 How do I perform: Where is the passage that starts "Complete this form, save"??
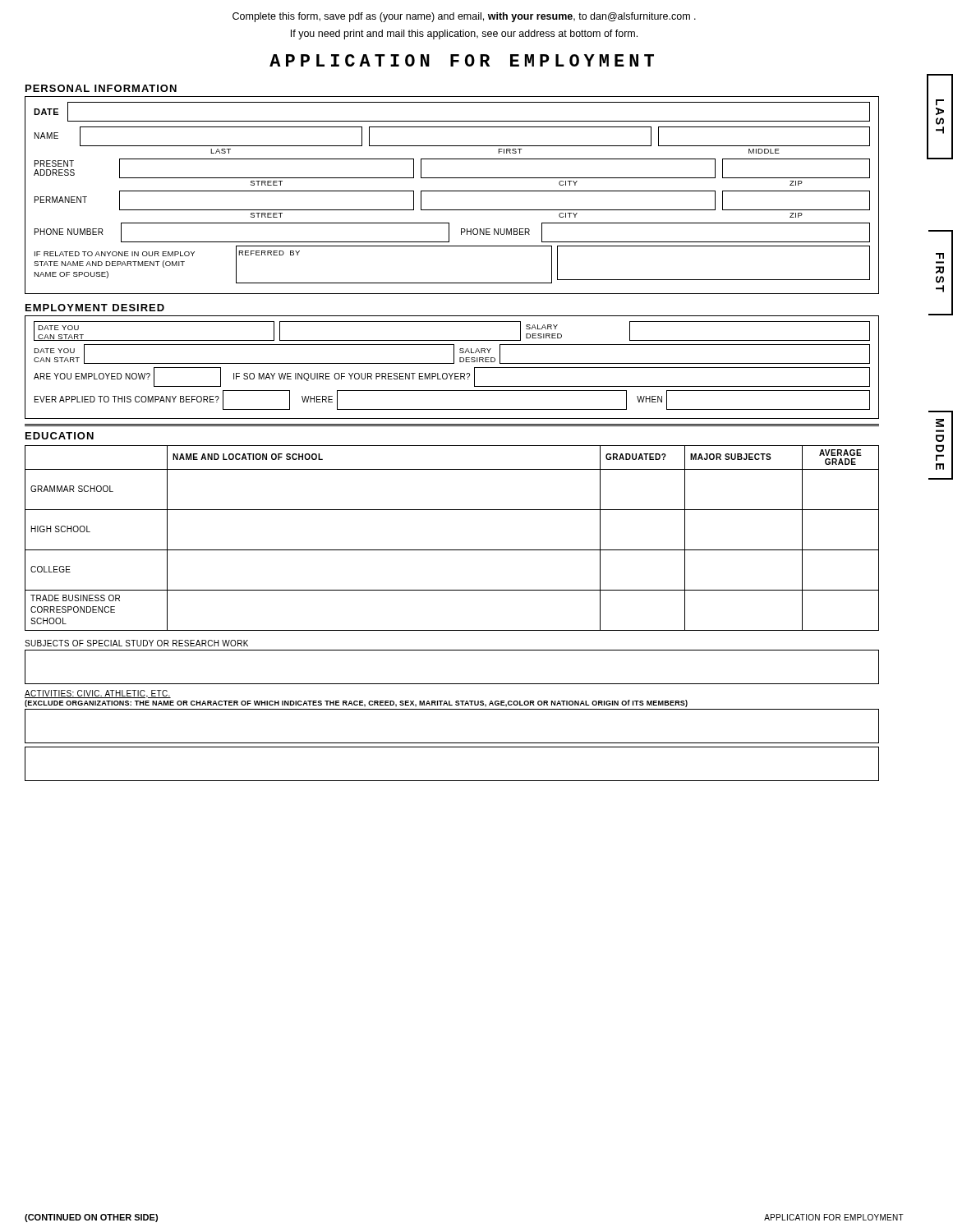(x=464, y=25)
